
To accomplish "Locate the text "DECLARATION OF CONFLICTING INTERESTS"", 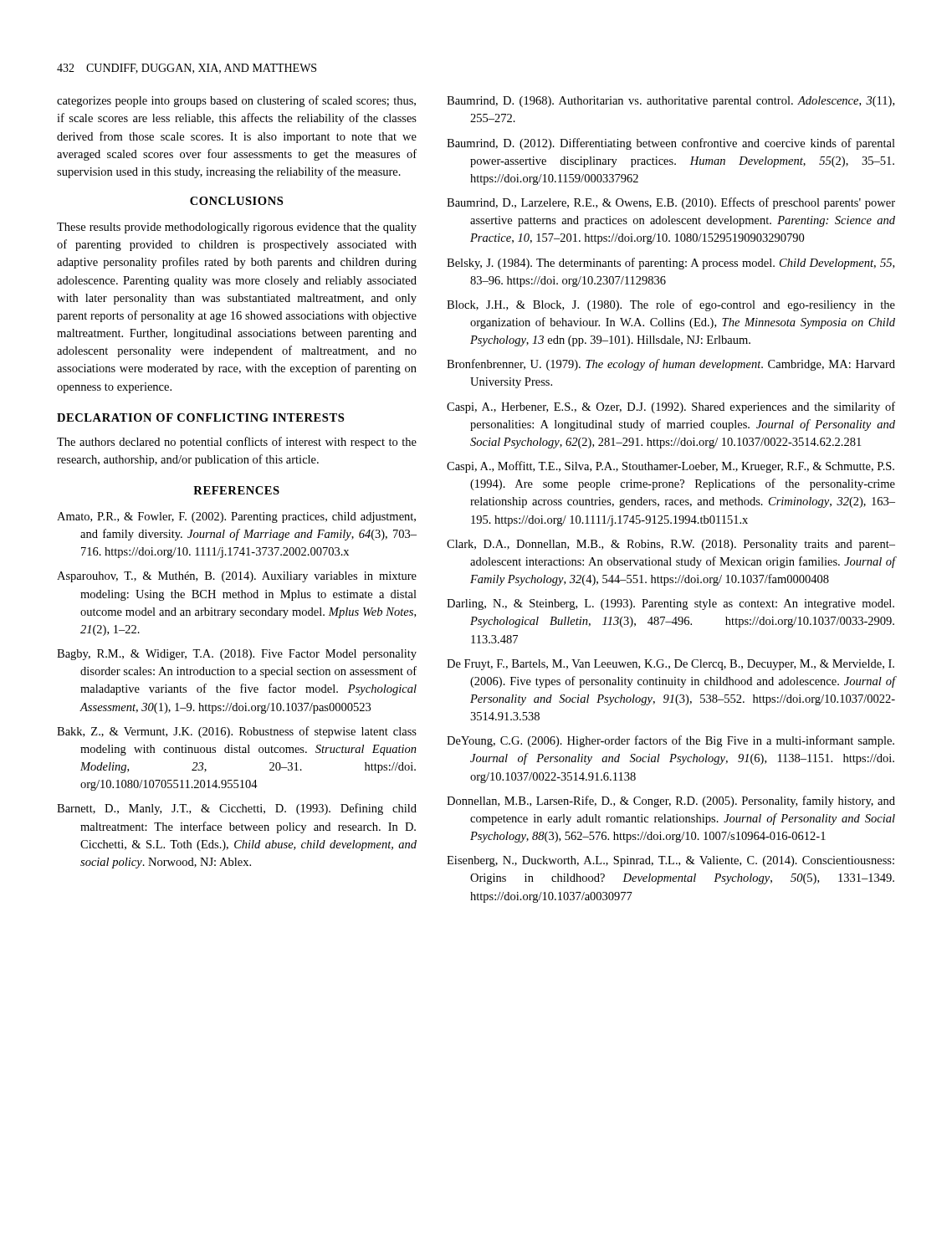I will click(201, 417).
